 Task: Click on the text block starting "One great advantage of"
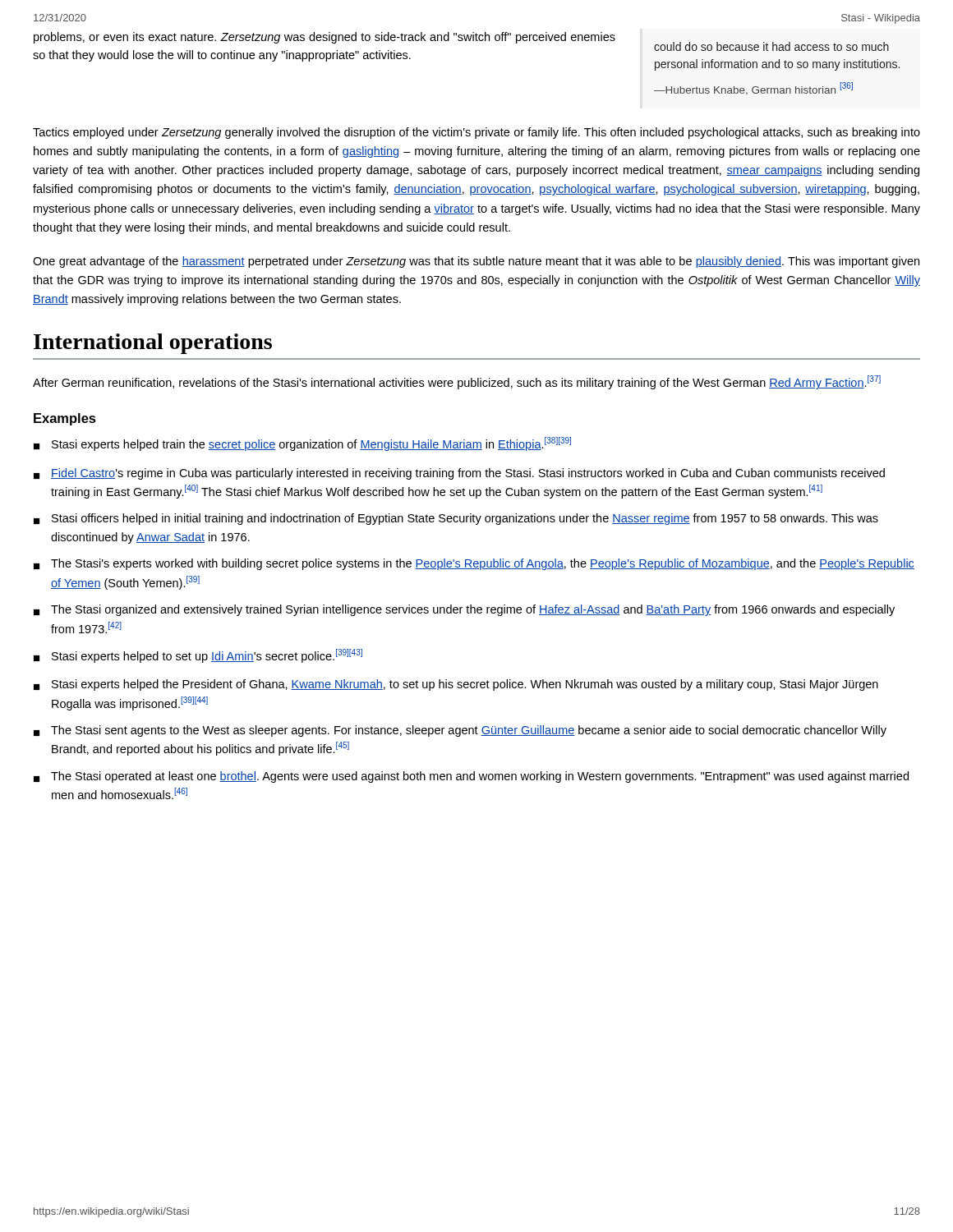tap(476, 280)
